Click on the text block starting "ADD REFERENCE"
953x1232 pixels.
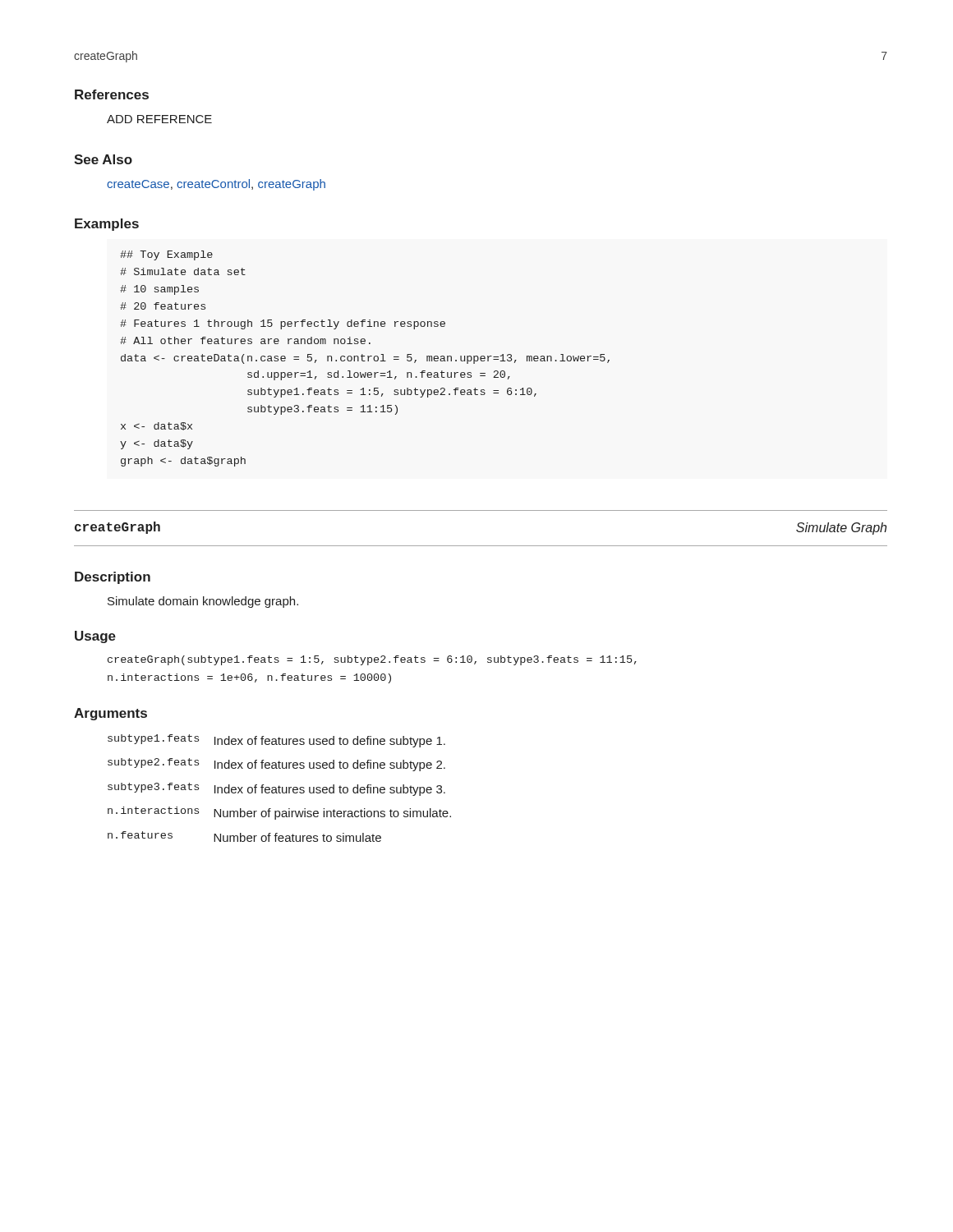click(160, 119)
